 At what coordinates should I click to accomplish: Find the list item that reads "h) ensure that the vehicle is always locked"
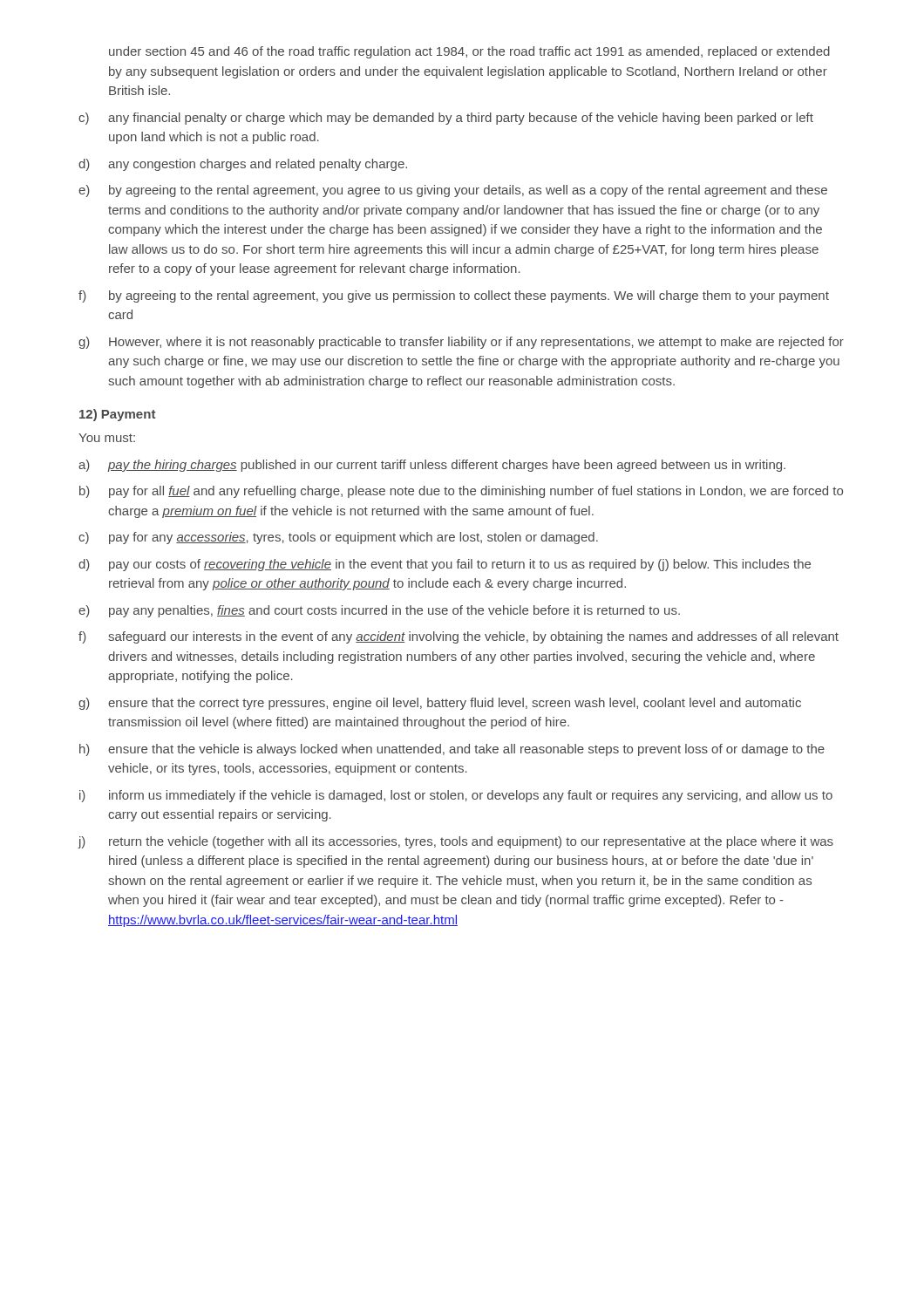pyautogui.click(x=462, y=759)
